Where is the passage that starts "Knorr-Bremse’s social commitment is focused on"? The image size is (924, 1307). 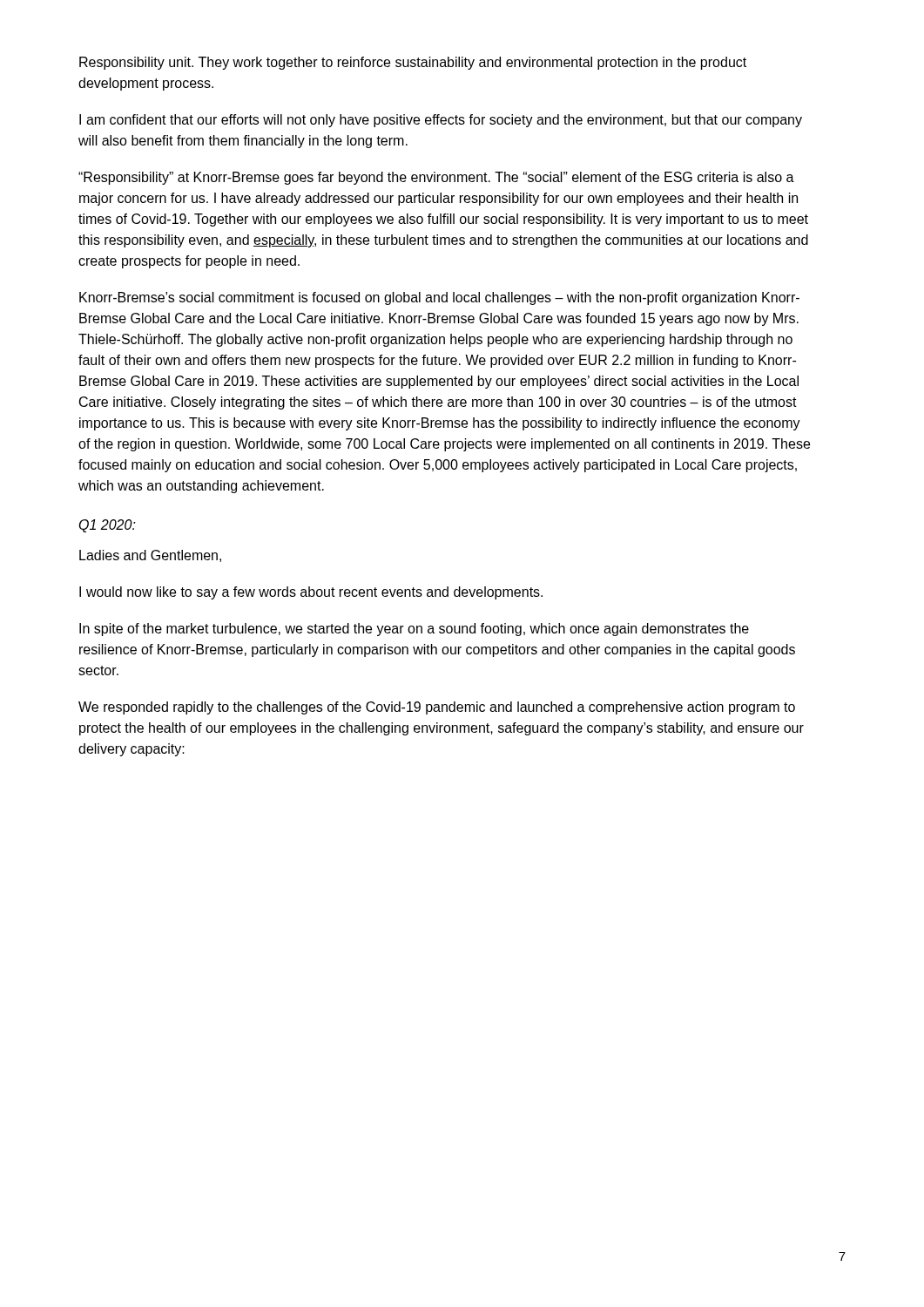(x=444, y=392)
